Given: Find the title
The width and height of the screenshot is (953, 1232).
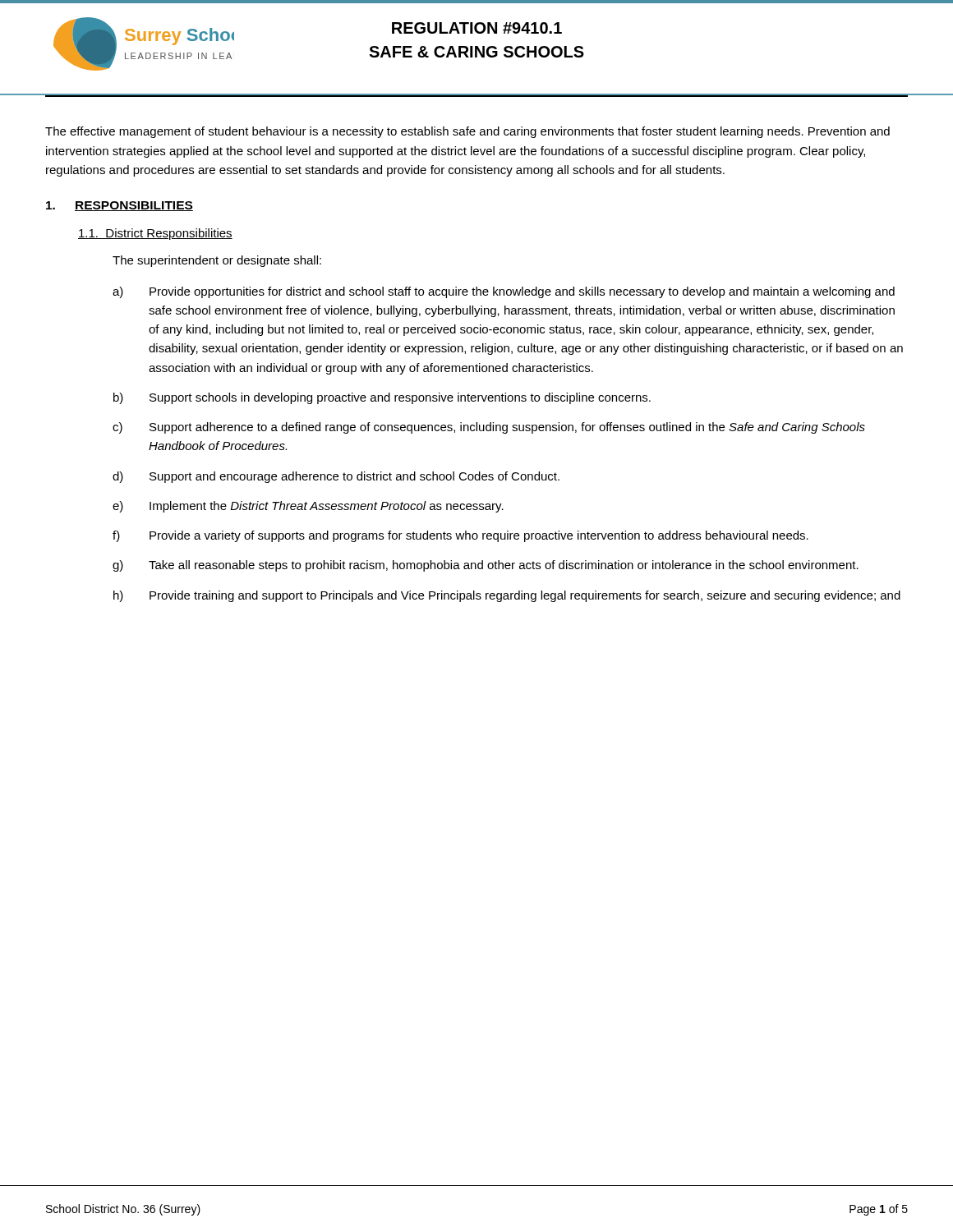Looking at the screenshot, I should point(476,40).
